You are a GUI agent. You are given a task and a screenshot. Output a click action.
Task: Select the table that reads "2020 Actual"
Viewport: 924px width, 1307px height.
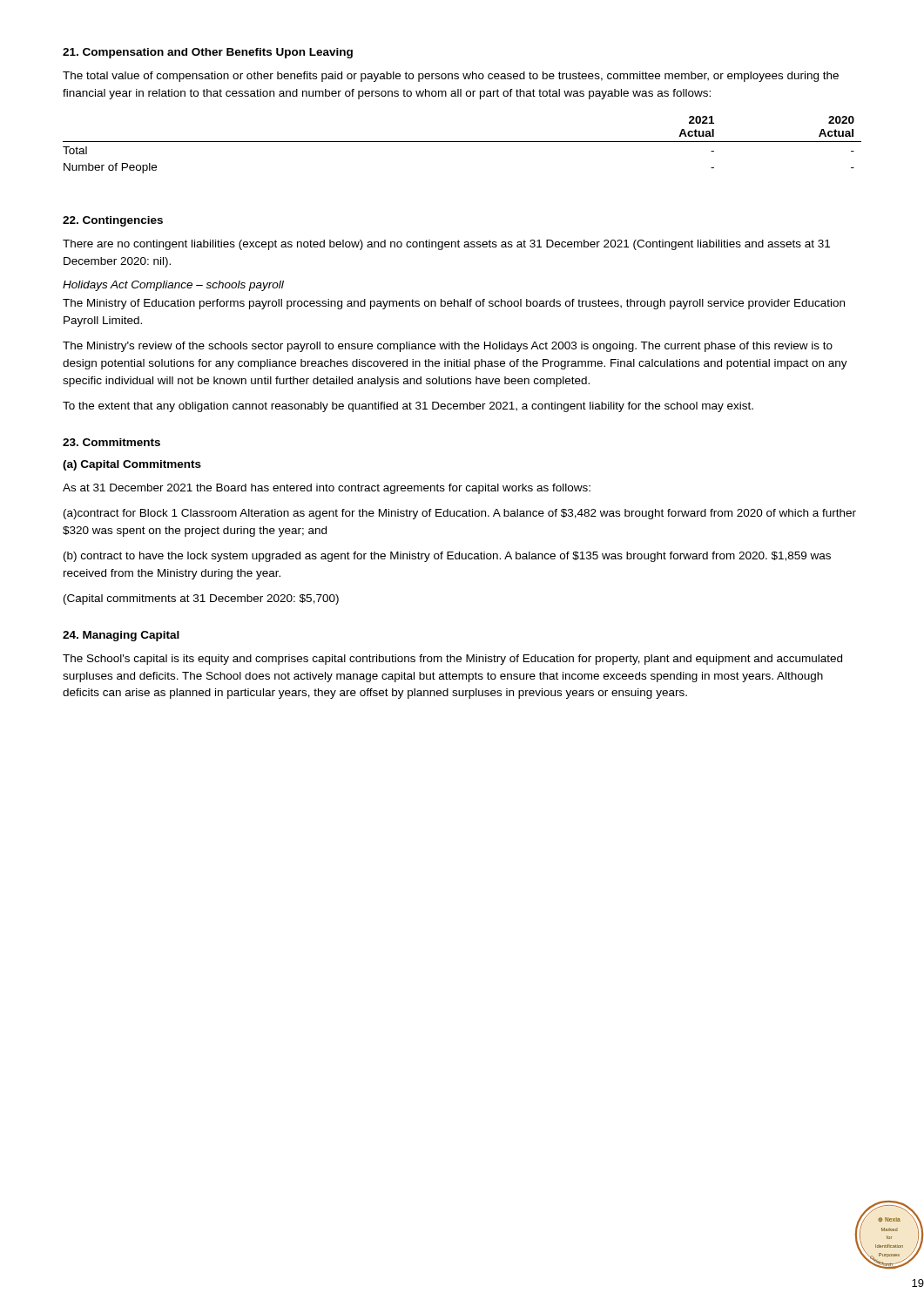(x=462, y=143)
